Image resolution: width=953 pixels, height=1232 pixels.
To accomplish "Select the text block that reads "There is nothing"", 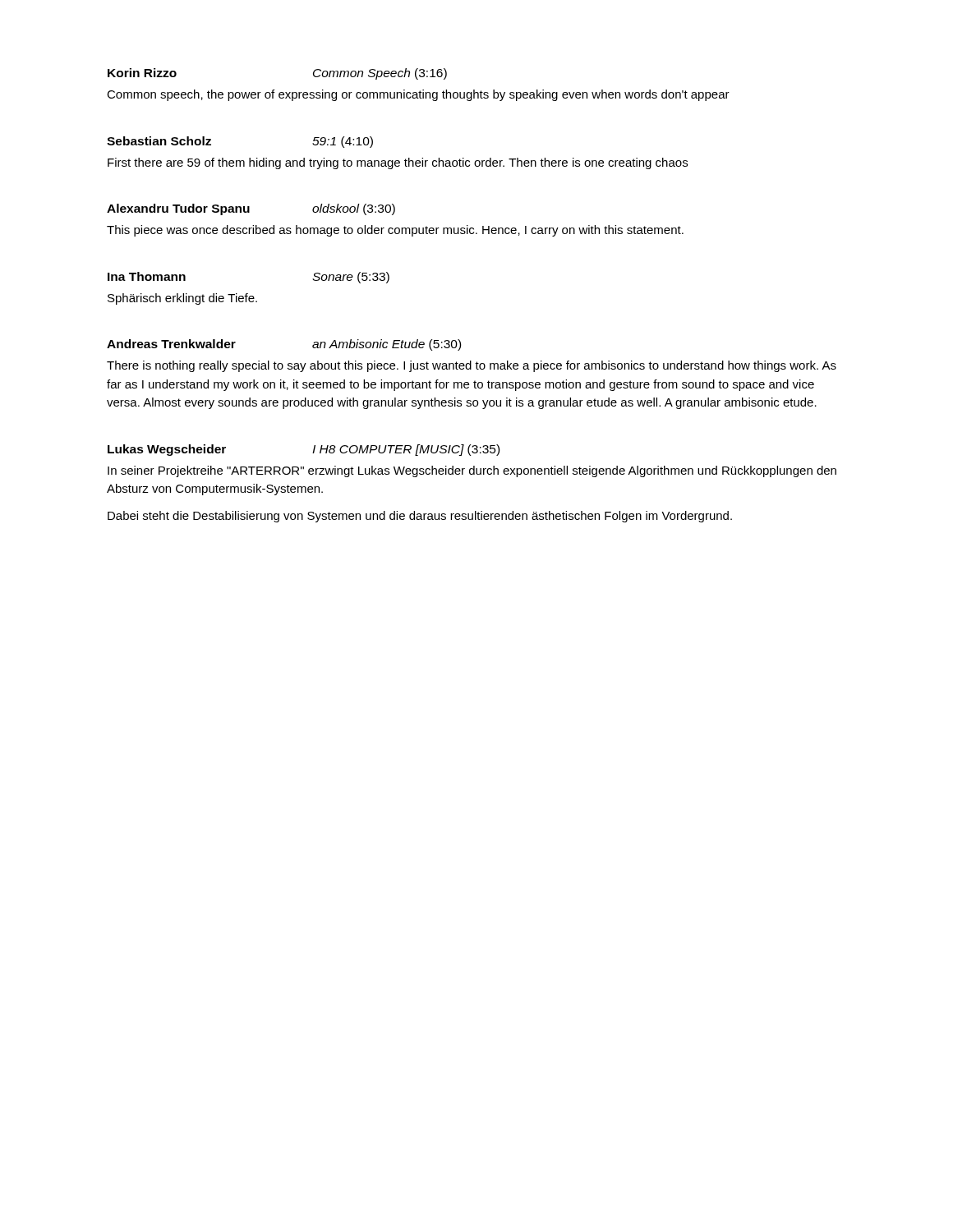I will coord(472,384).
